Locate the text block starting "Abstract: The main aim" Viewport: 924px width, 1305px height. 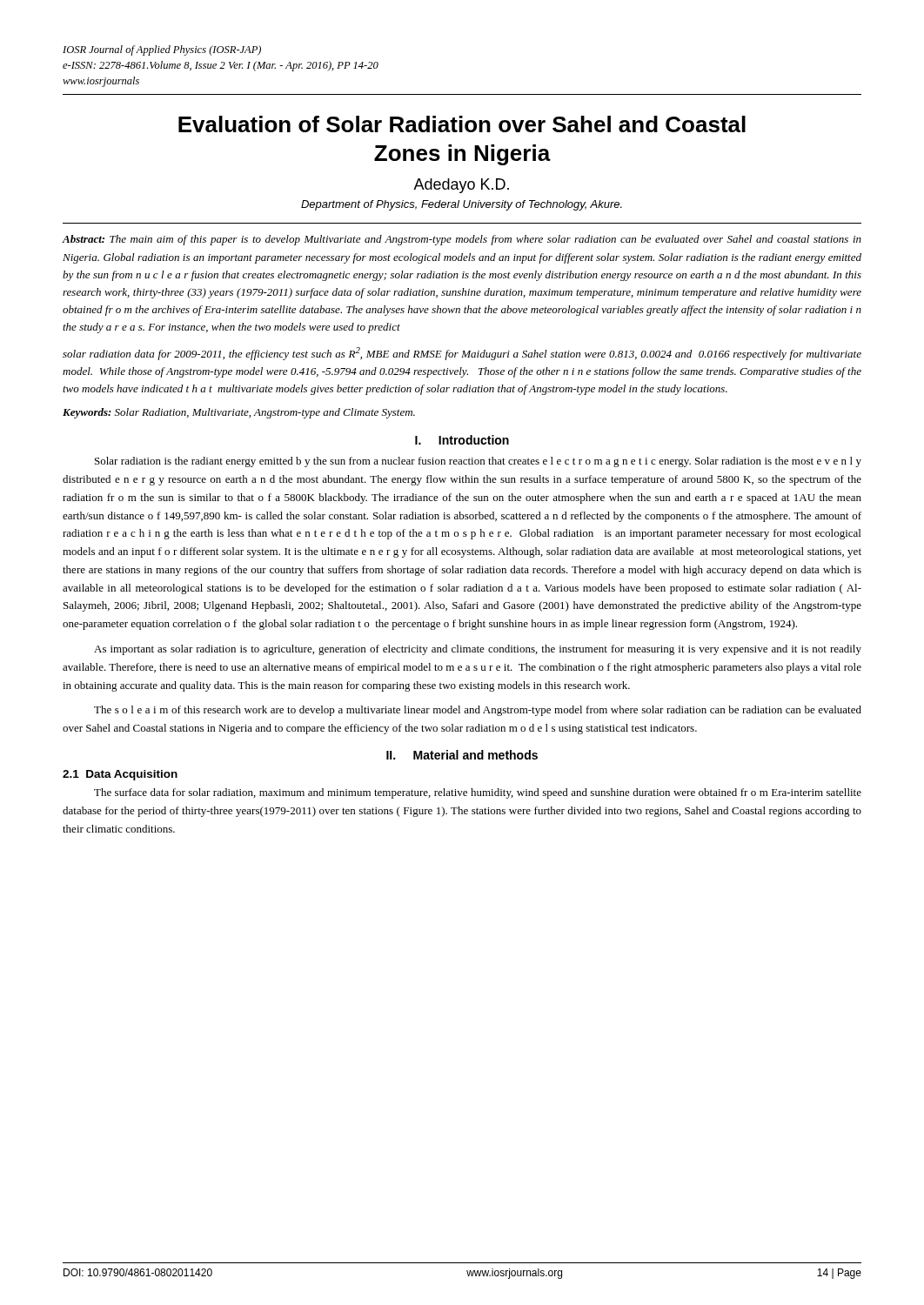tap(462, 240)
